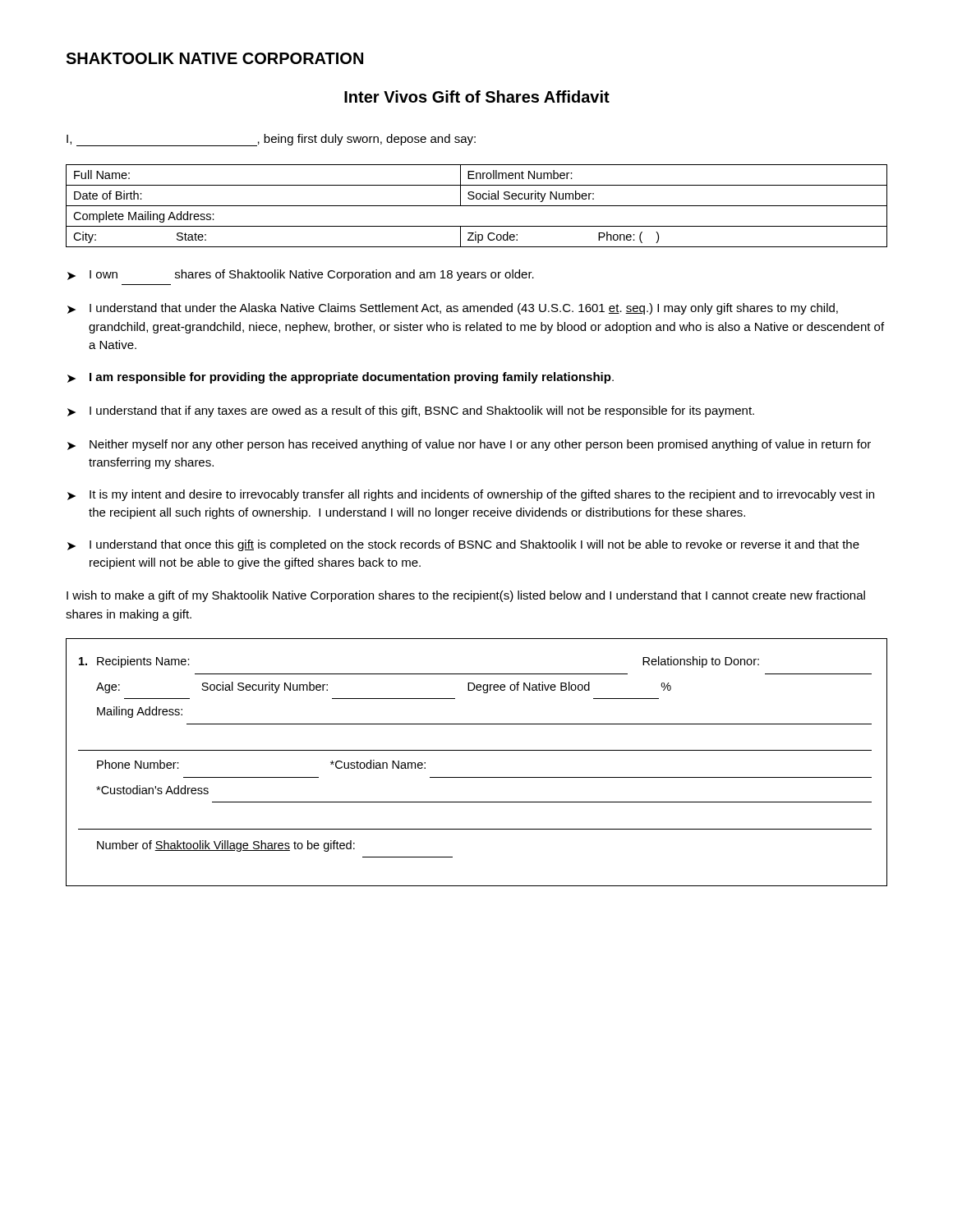
Task: Where is the passage that starts "➤ It is"?
Action: point(476,504)
